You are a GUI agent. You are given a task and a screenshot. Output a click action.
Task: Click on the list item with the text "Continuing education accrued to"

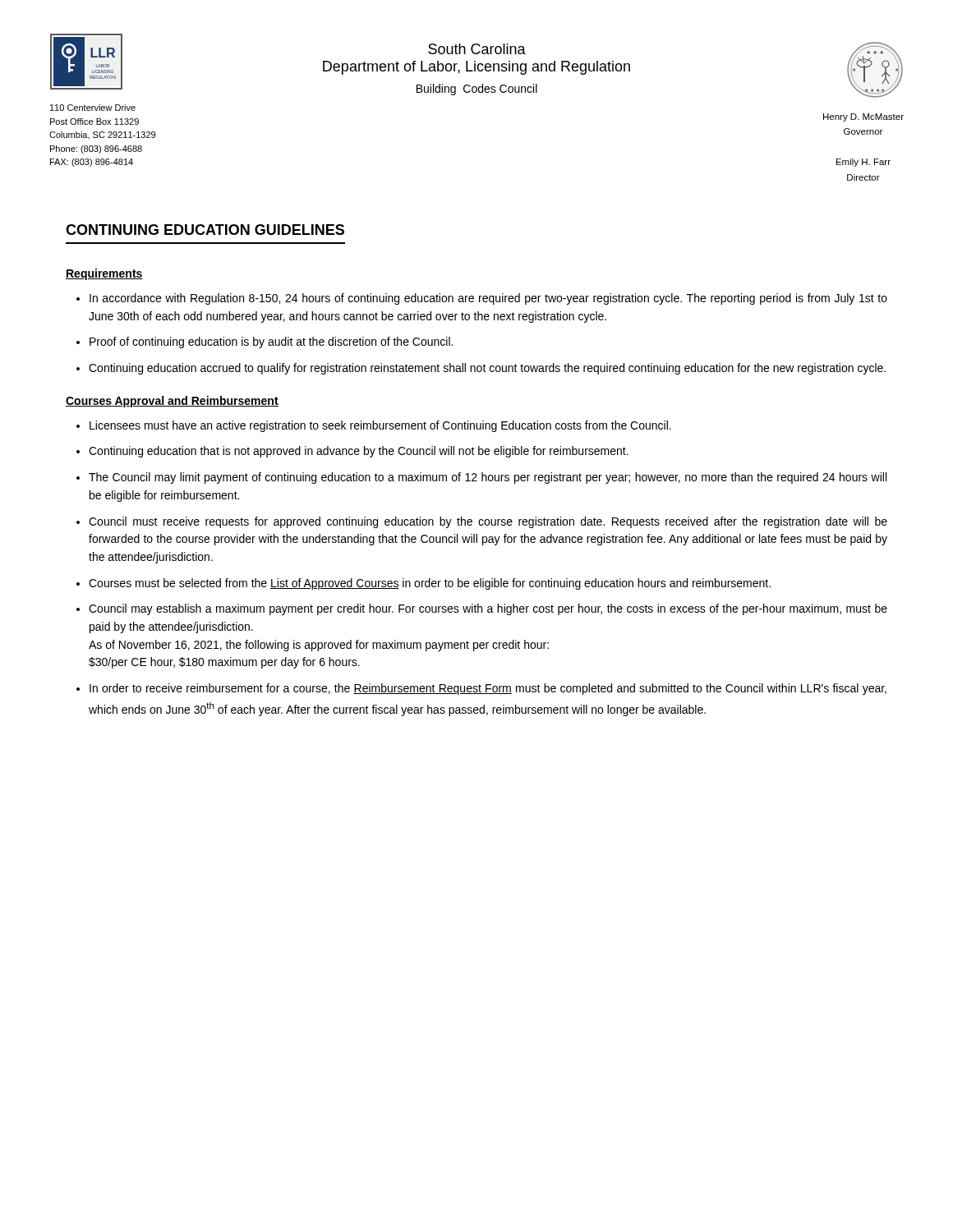[x=488, y=368]
